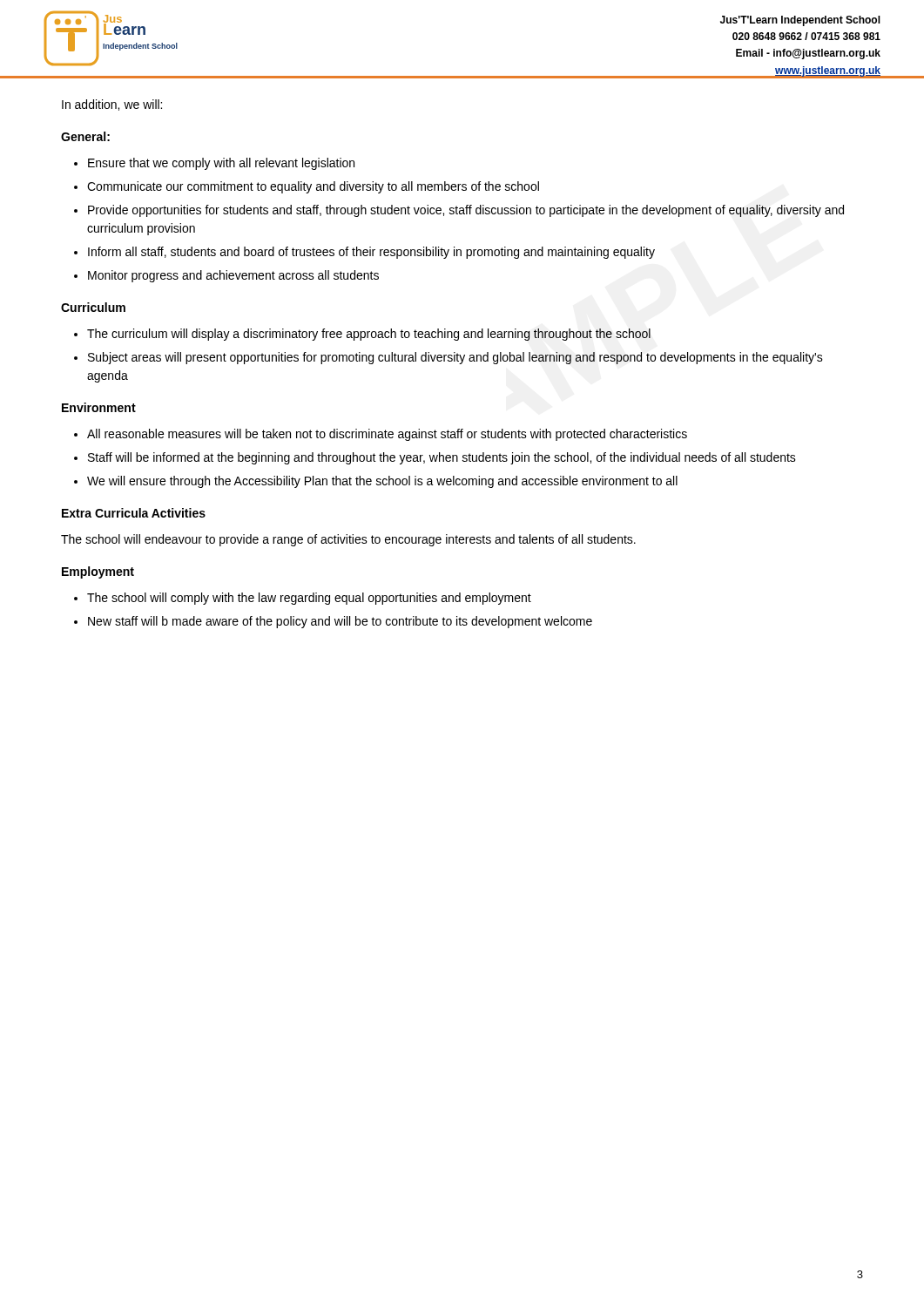Find the list item that says "Subject areas will present opportunities for"

[455, 366]
